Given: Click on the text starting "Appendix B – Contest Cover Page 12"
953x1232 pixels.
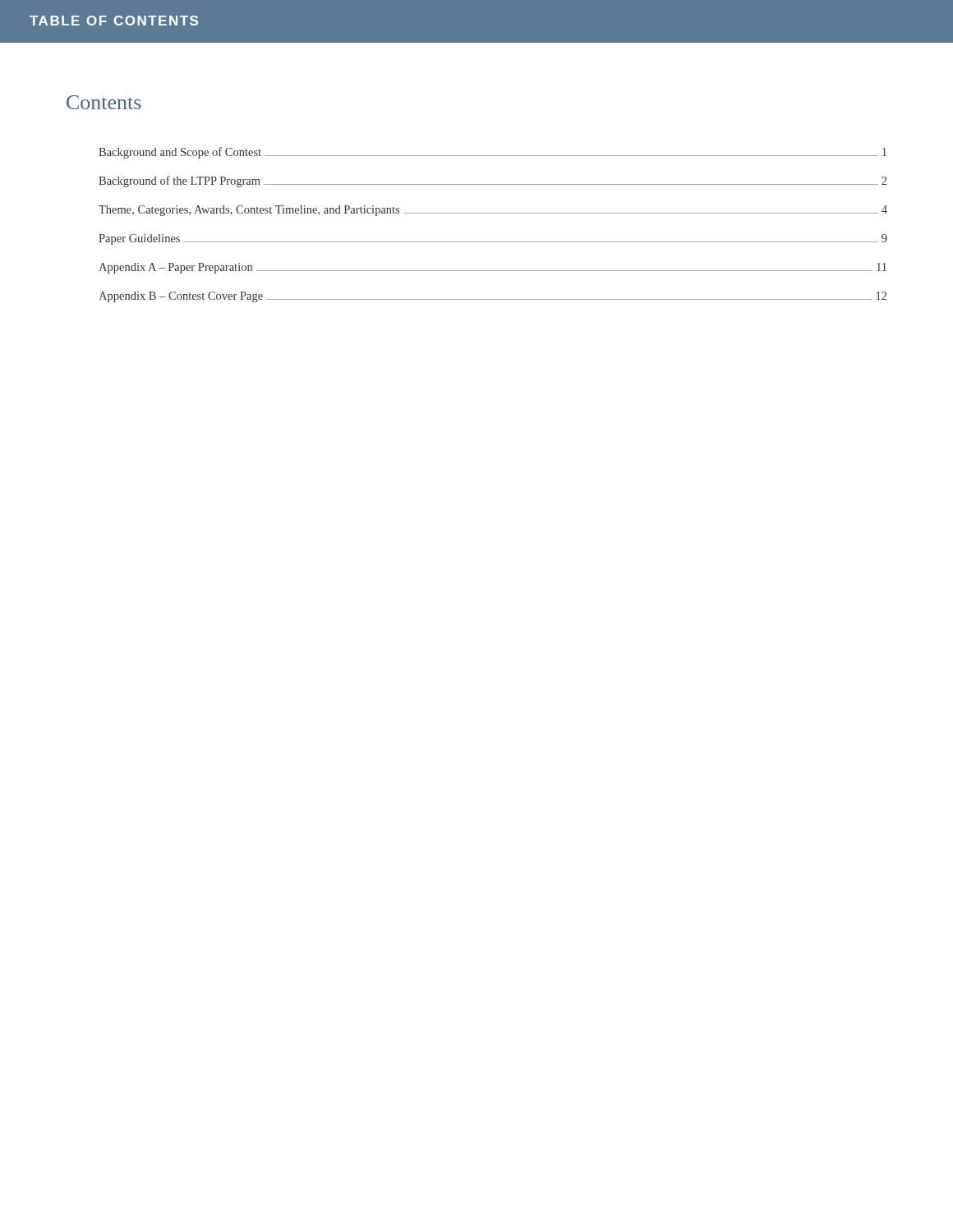Looking at the screenshot, I should click(493, 296).
